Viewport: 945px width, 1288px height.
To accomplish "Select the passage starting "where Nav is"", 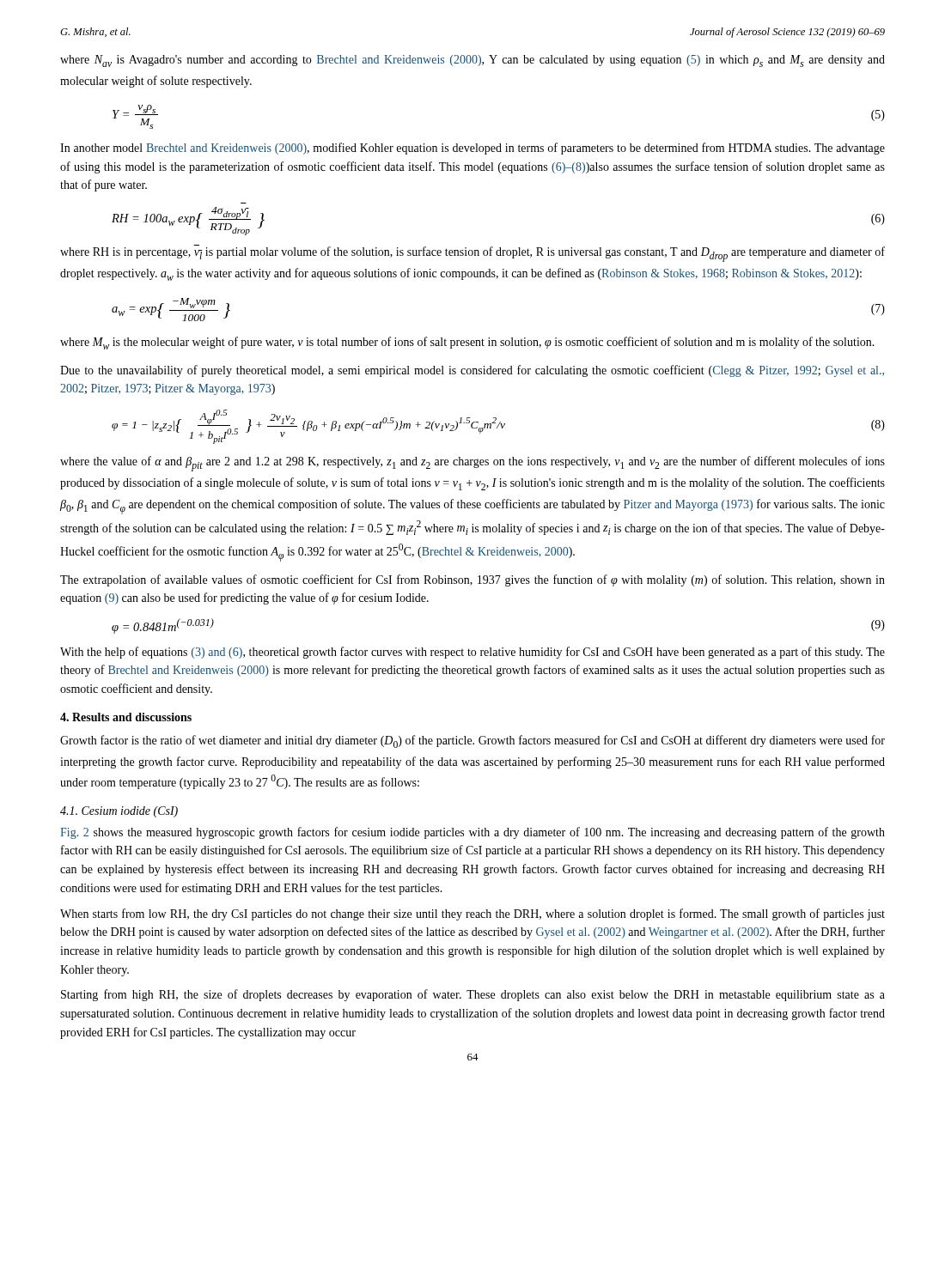I will 472,71.
